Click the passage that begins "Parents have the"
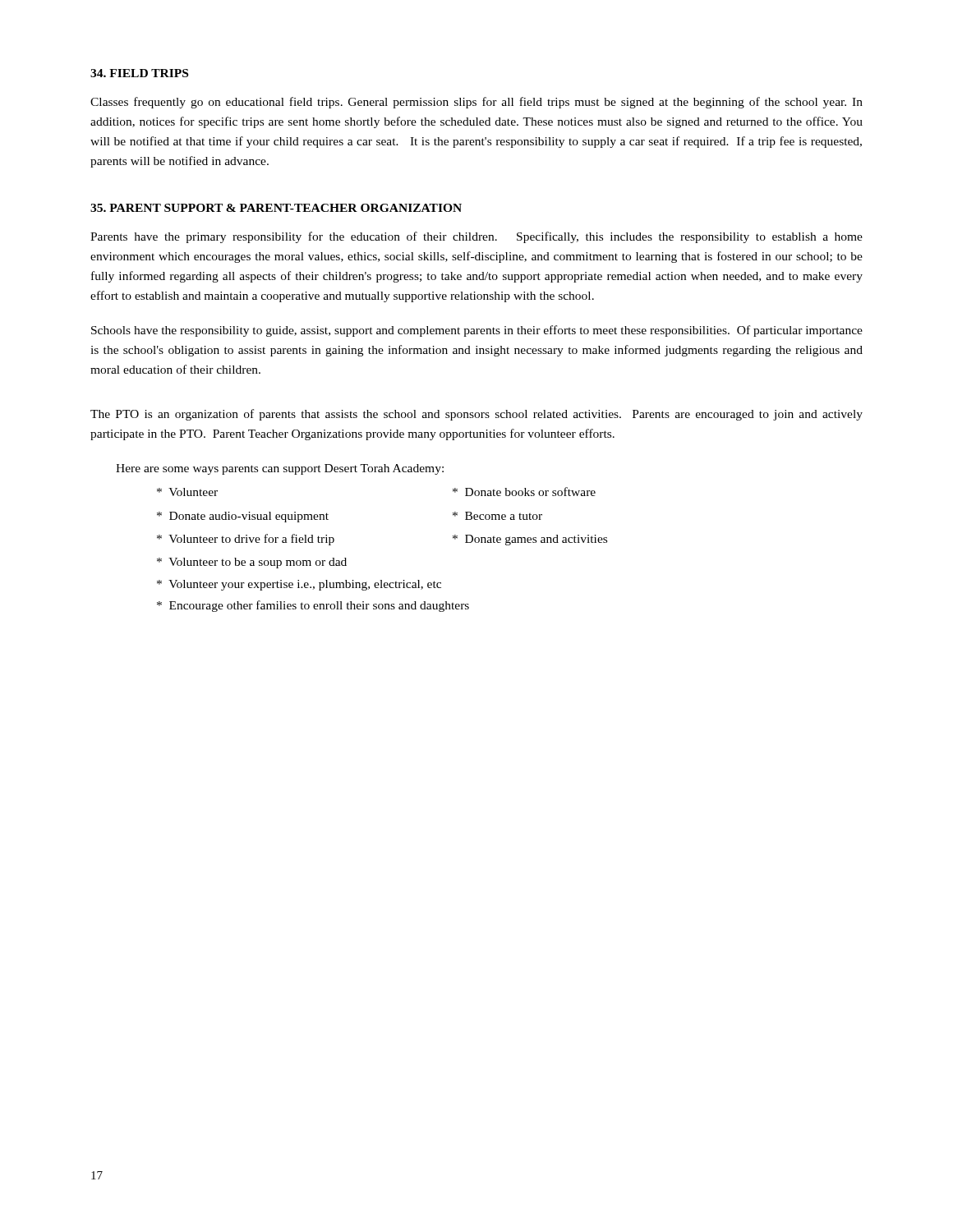 476,266
